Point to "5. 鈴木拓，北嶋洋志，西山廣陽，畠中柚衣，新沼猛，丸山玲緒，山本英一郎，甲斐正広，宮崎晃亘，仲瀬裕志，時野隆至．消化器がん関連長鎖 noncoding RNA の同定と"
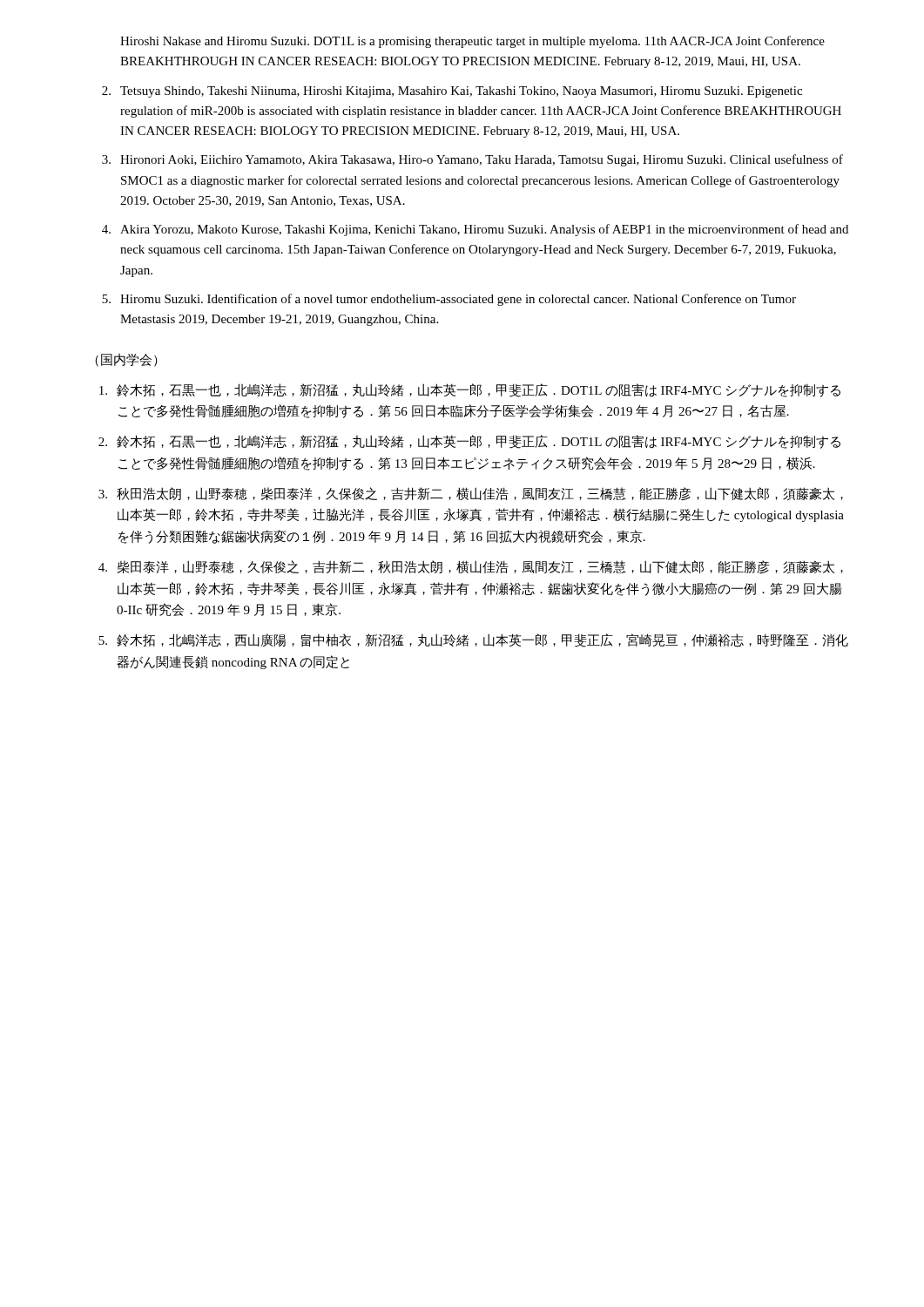924x1307 pixels. point(470,652)
